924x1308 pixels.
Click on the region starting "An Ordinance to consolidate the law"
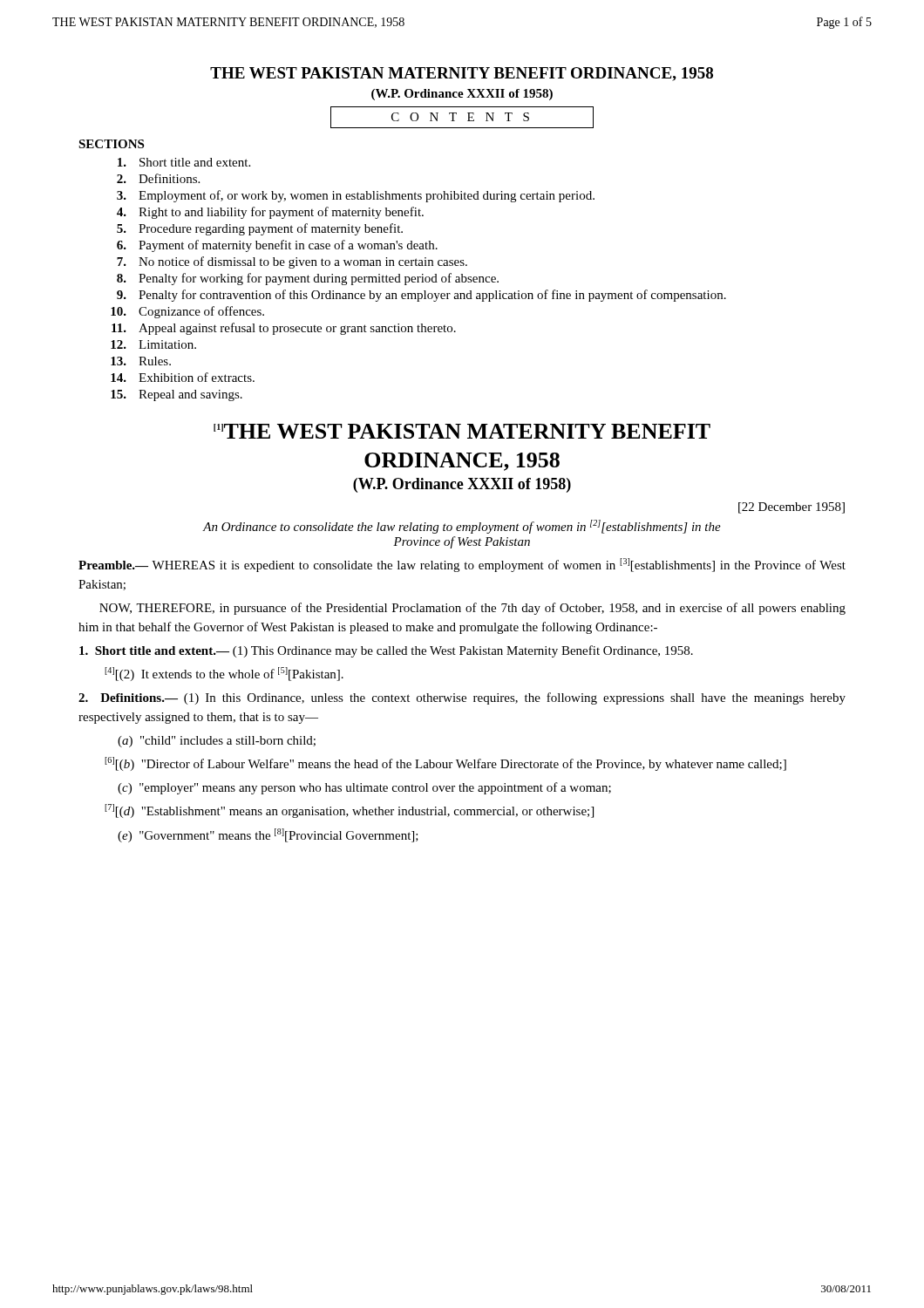[462, 533]
